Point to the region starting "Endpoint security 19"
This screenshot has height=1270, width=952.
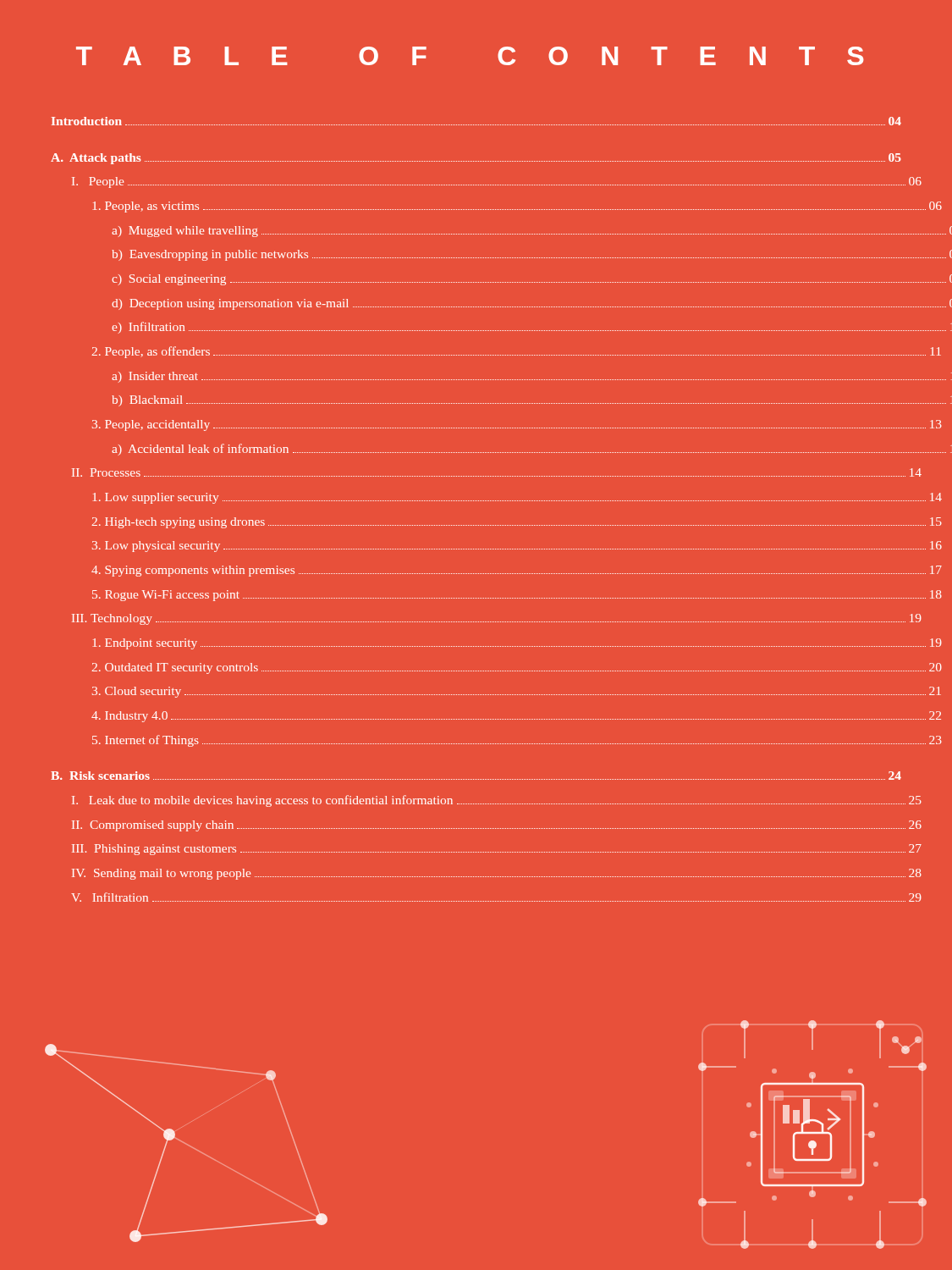[x=517, y=643]
